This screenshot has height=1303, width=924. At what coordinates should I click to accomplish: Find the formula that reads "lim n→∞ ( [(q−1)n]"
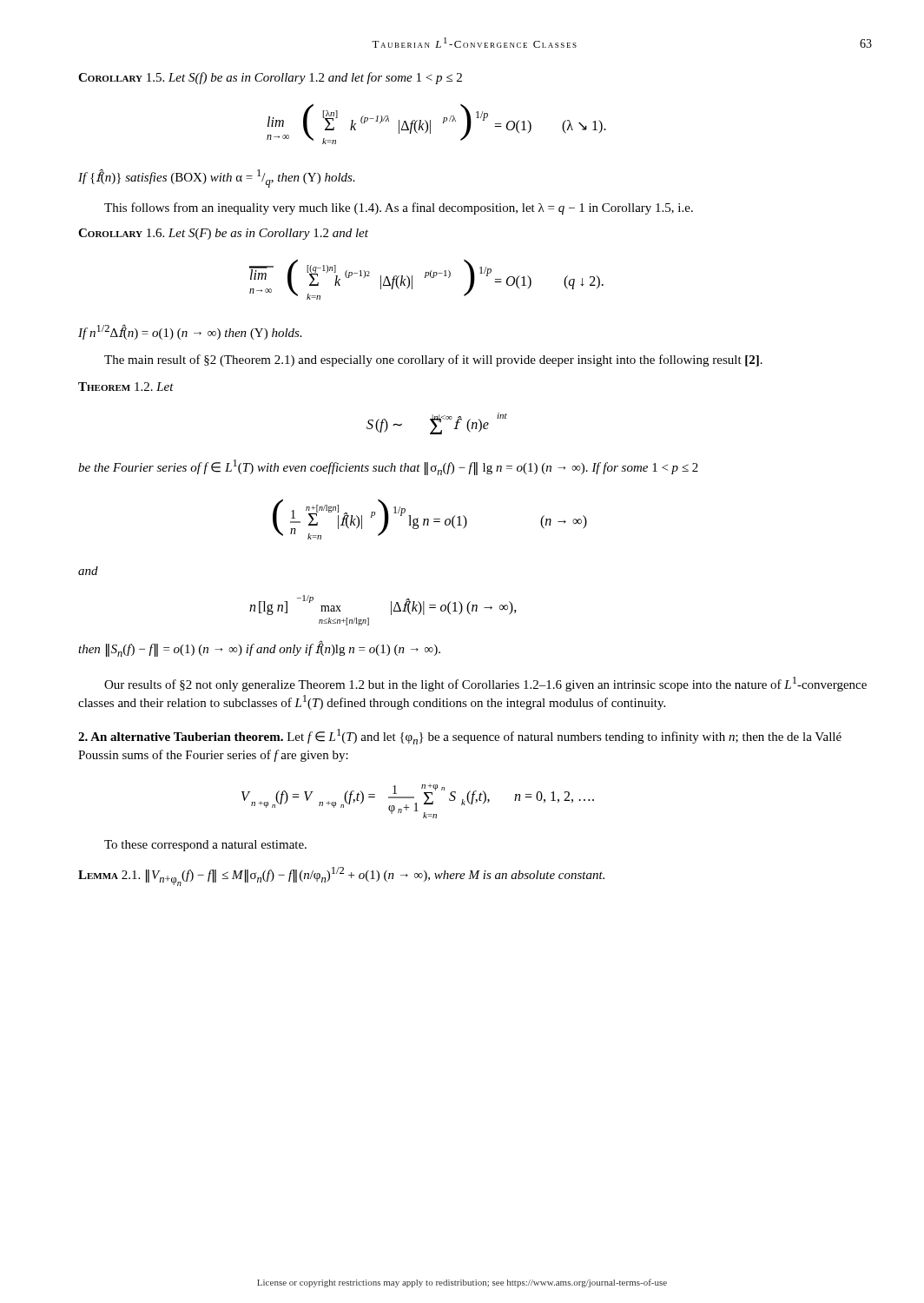(x=475, y=281)
